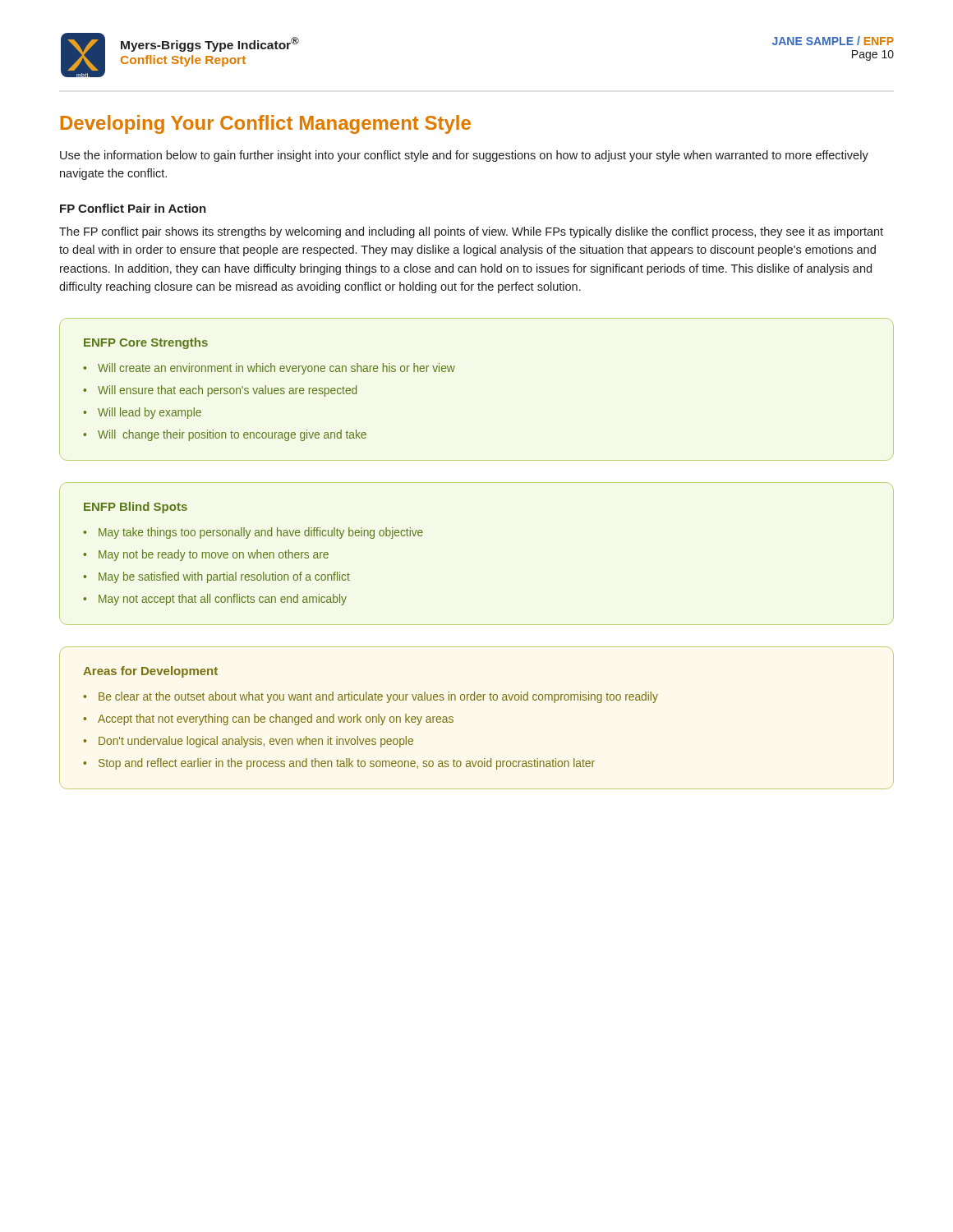Select the passage starting "Developing Your Conflict"
The height and width of the screenshot is (1232, 953).
(x=265, y=123)
